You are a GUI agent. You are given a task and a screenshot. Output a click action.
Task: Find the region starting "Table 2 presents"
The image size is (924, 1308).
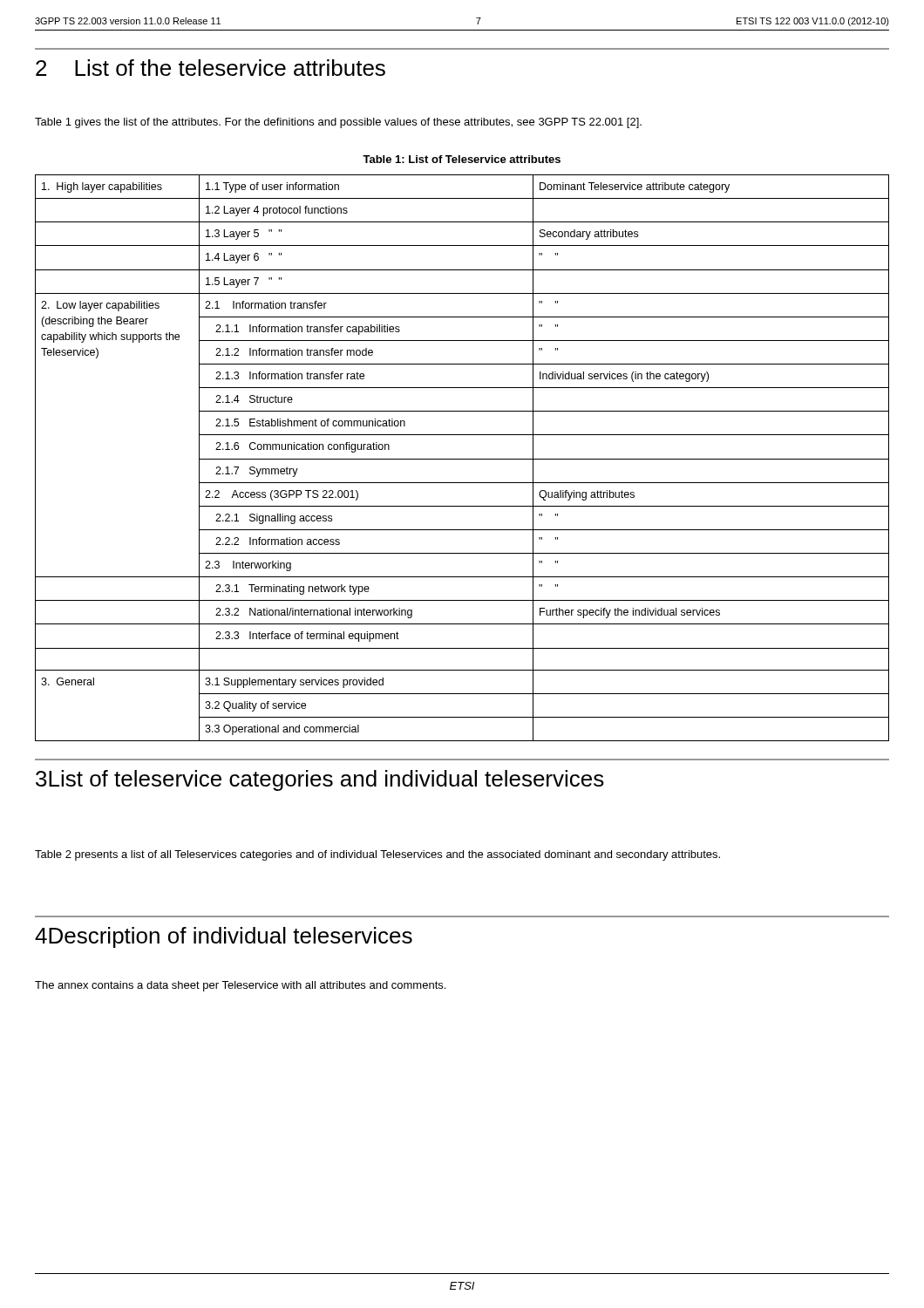(378, 854)
